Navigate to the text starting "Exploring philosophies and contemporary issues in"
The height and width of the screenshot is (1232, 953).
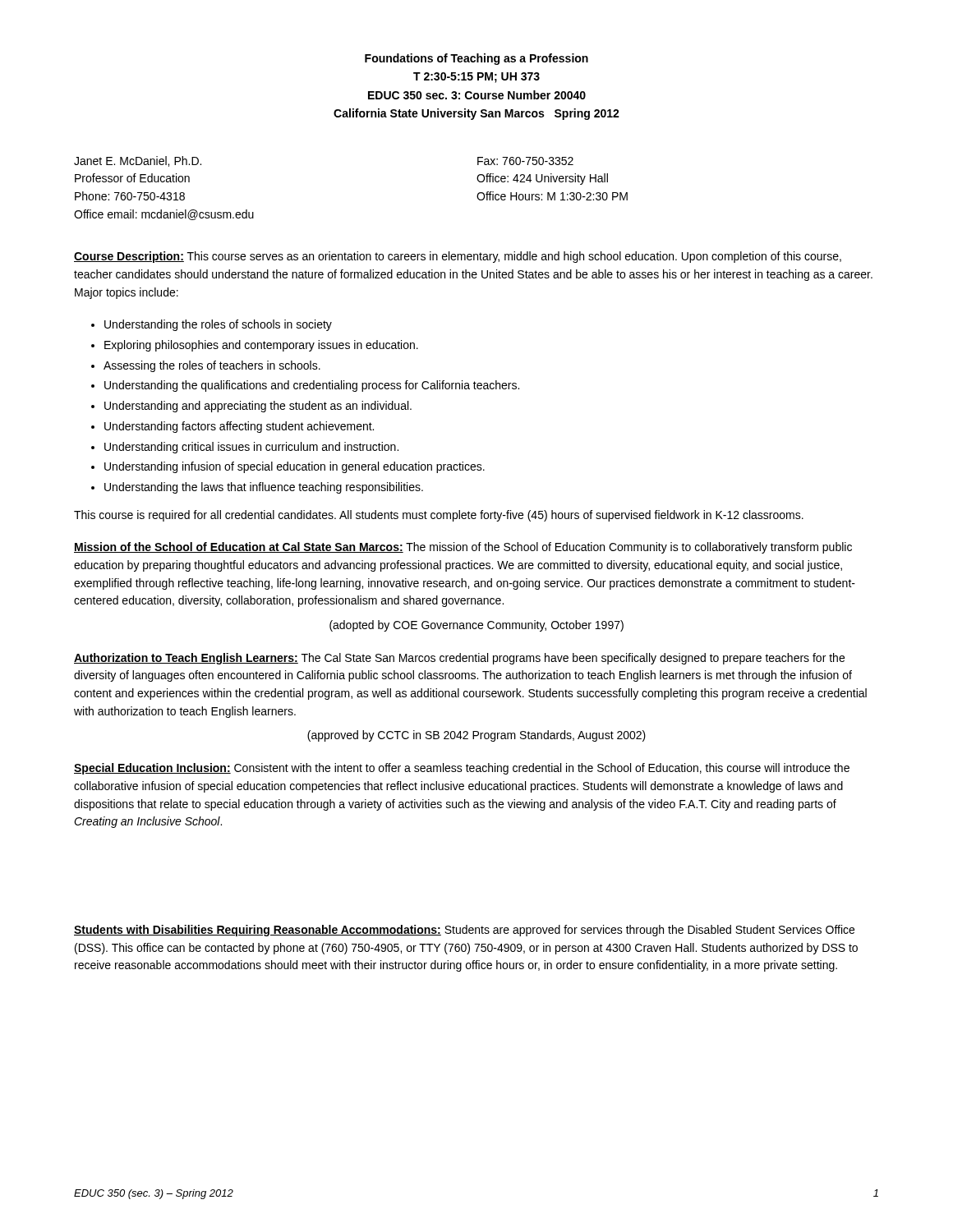click(261, 345)
